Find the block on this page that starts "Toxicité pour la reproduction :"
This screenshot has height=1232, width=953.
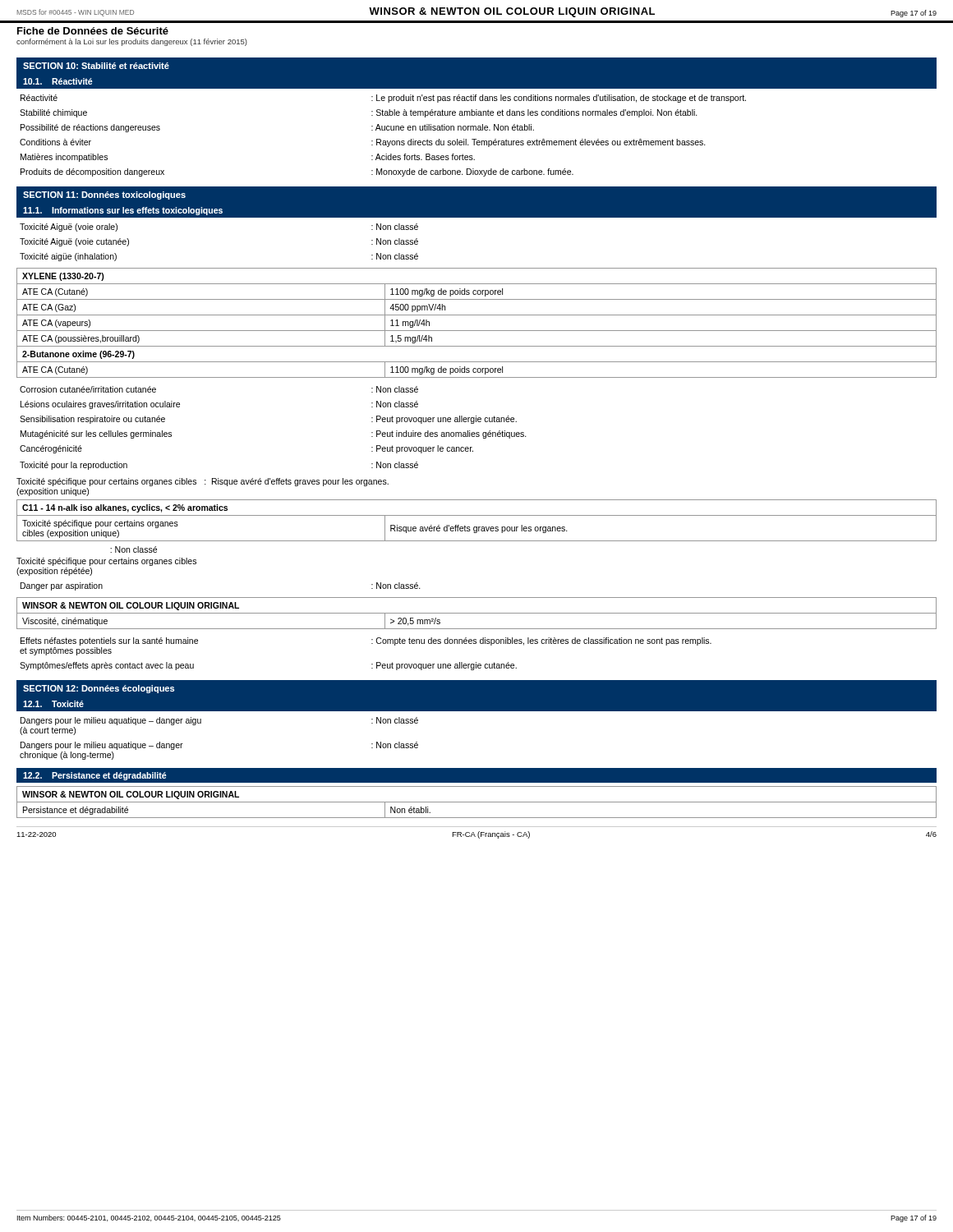click(74, 465)
